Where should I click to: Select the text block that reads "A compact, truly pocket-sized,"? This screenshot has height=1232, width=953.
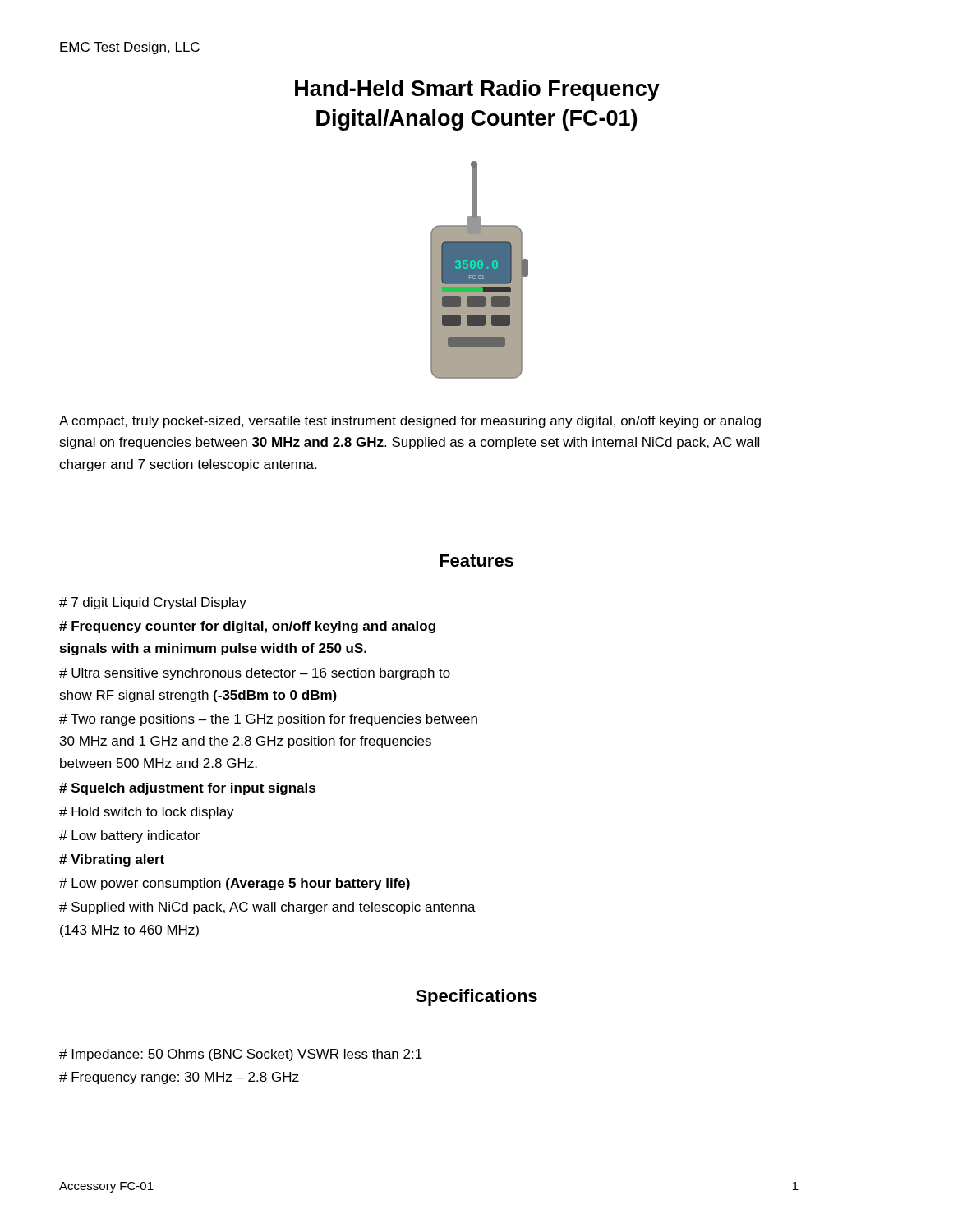[410, 443]
